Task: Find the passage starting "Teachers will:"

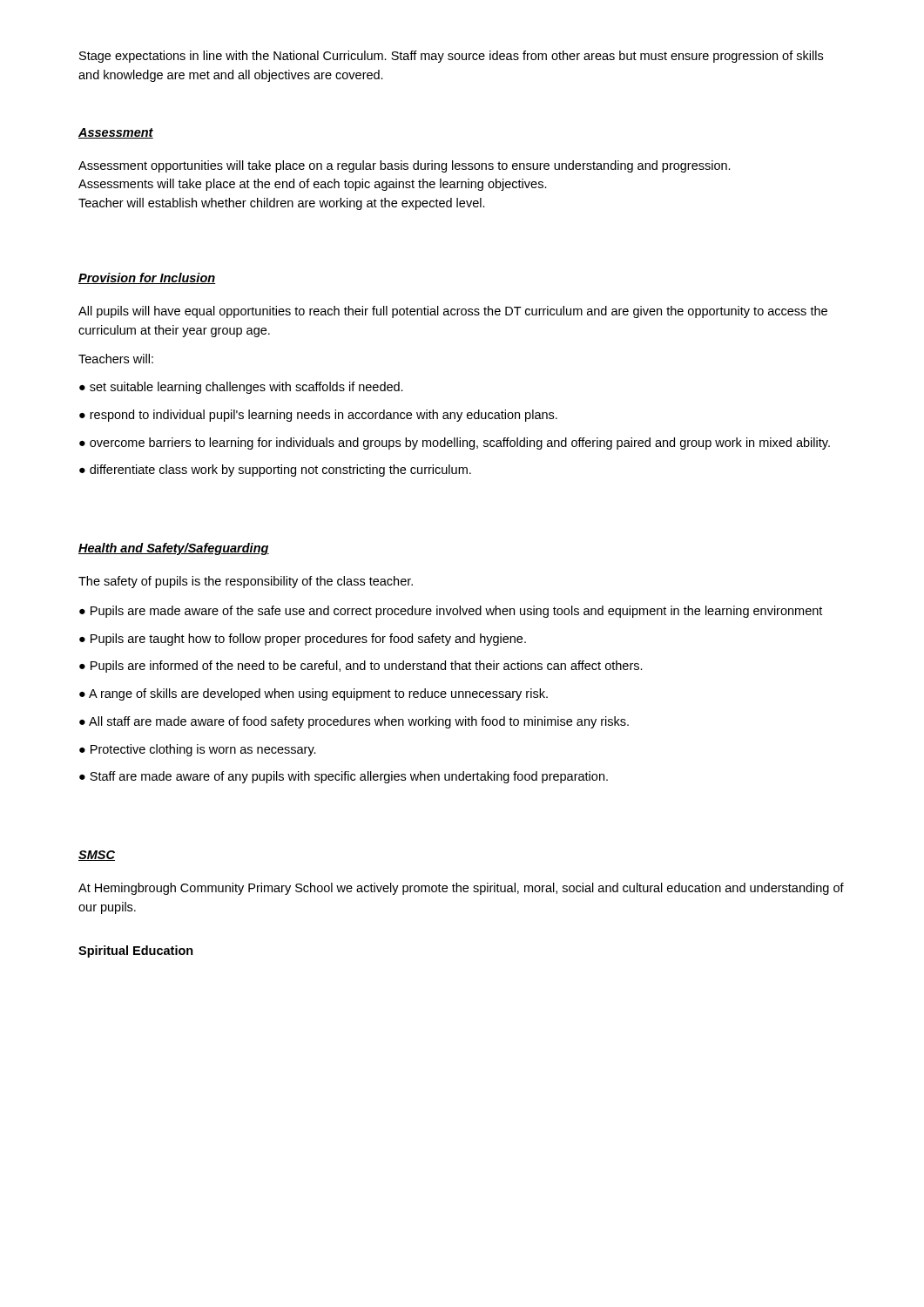Action: click(116, 359)
